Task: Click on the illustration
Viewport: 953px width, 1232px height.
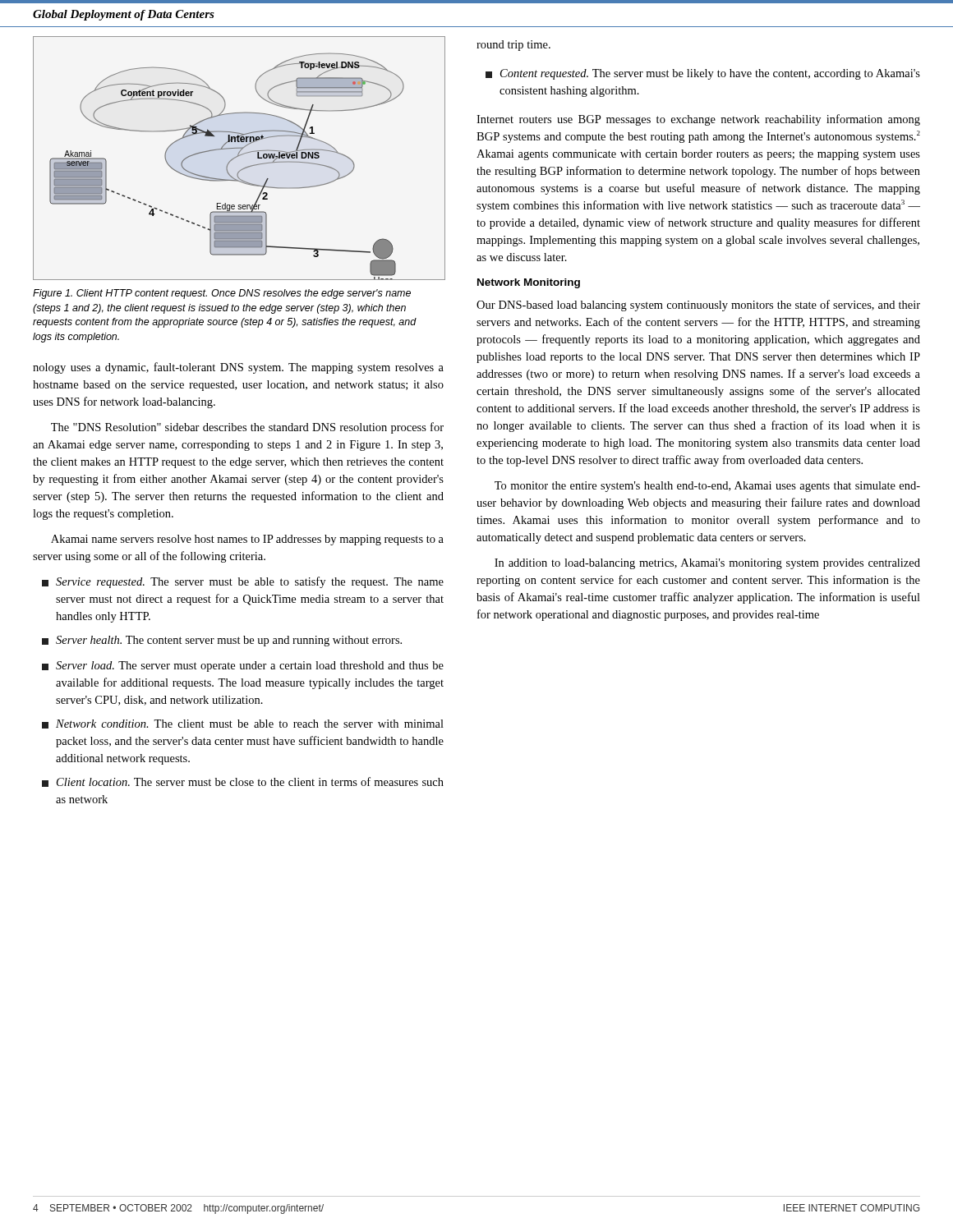Action: (x=238, y=158)
